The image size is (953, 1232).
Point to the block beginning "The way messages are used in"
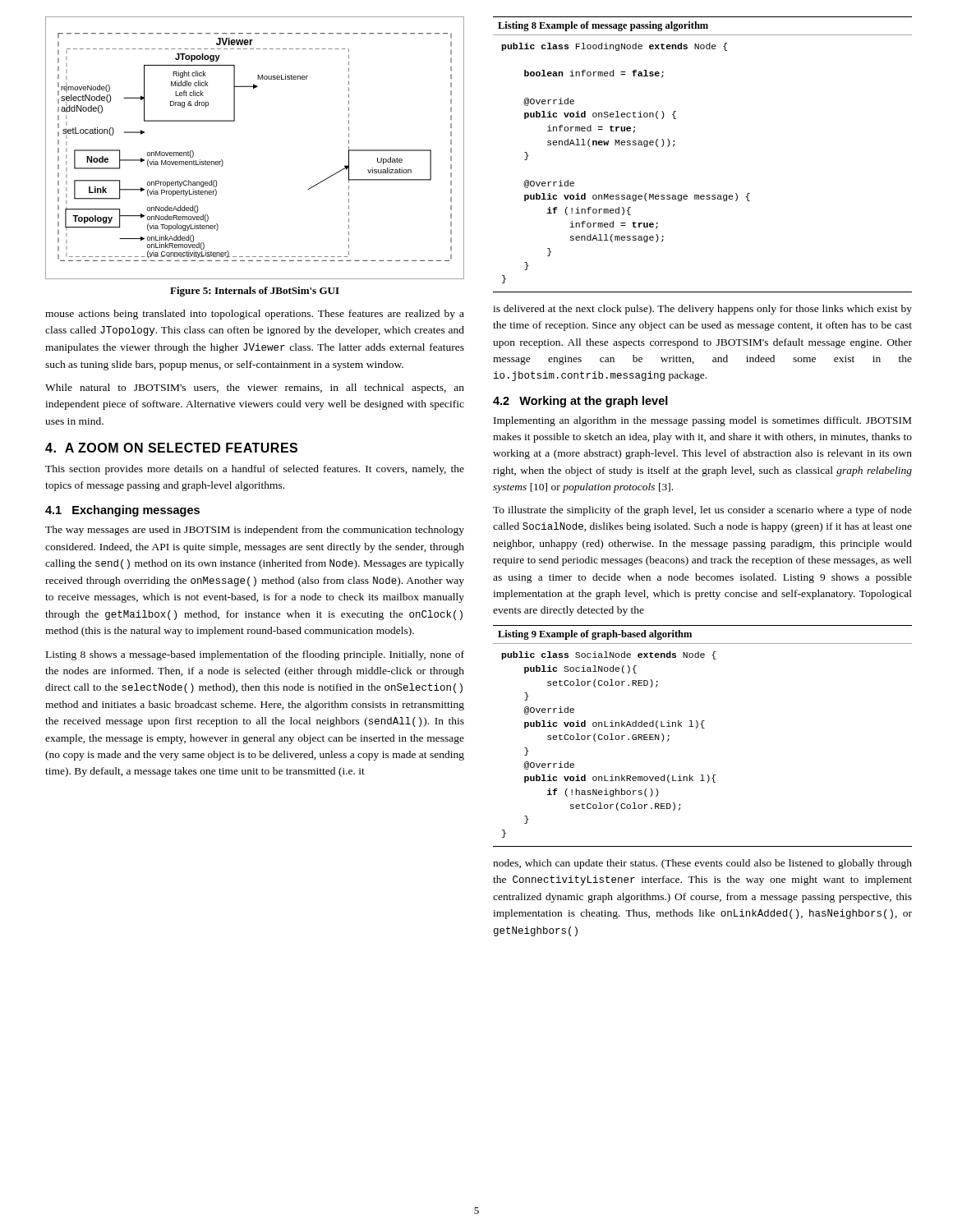255,580
